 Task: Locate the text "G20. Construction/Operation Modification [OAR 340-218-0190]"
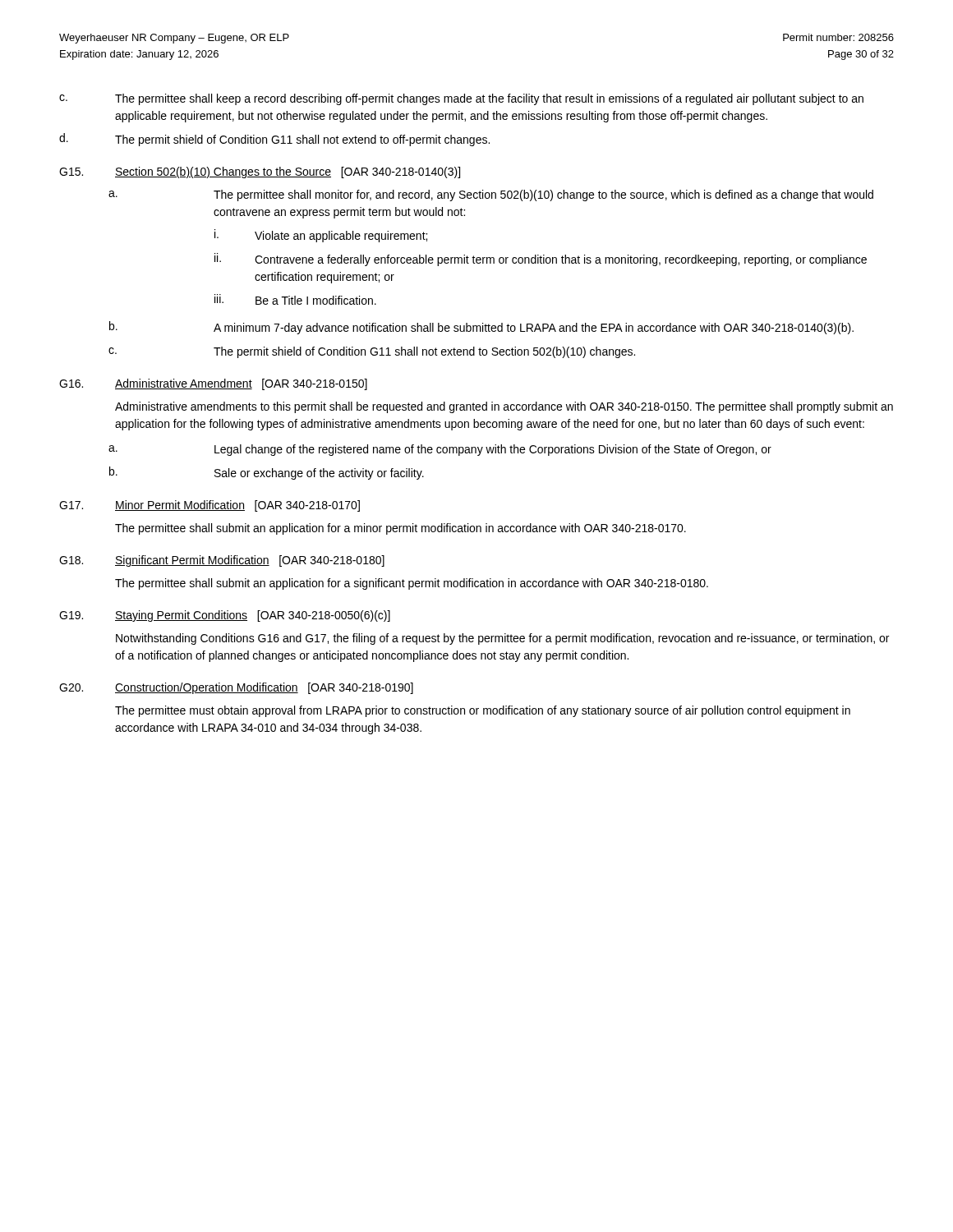[236, 687]
